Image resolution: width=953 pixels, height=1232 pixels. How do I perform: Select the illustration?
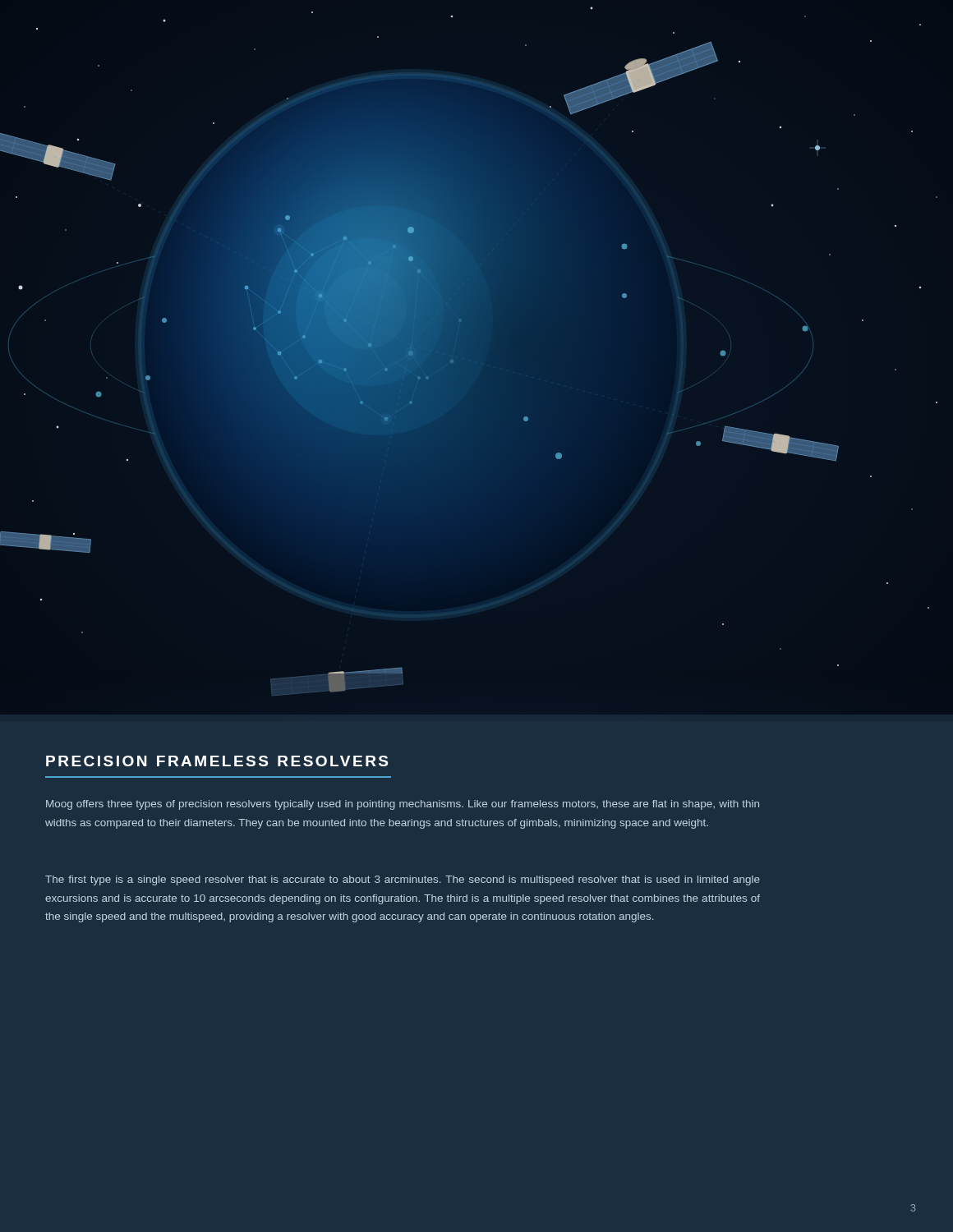[476, 378]
